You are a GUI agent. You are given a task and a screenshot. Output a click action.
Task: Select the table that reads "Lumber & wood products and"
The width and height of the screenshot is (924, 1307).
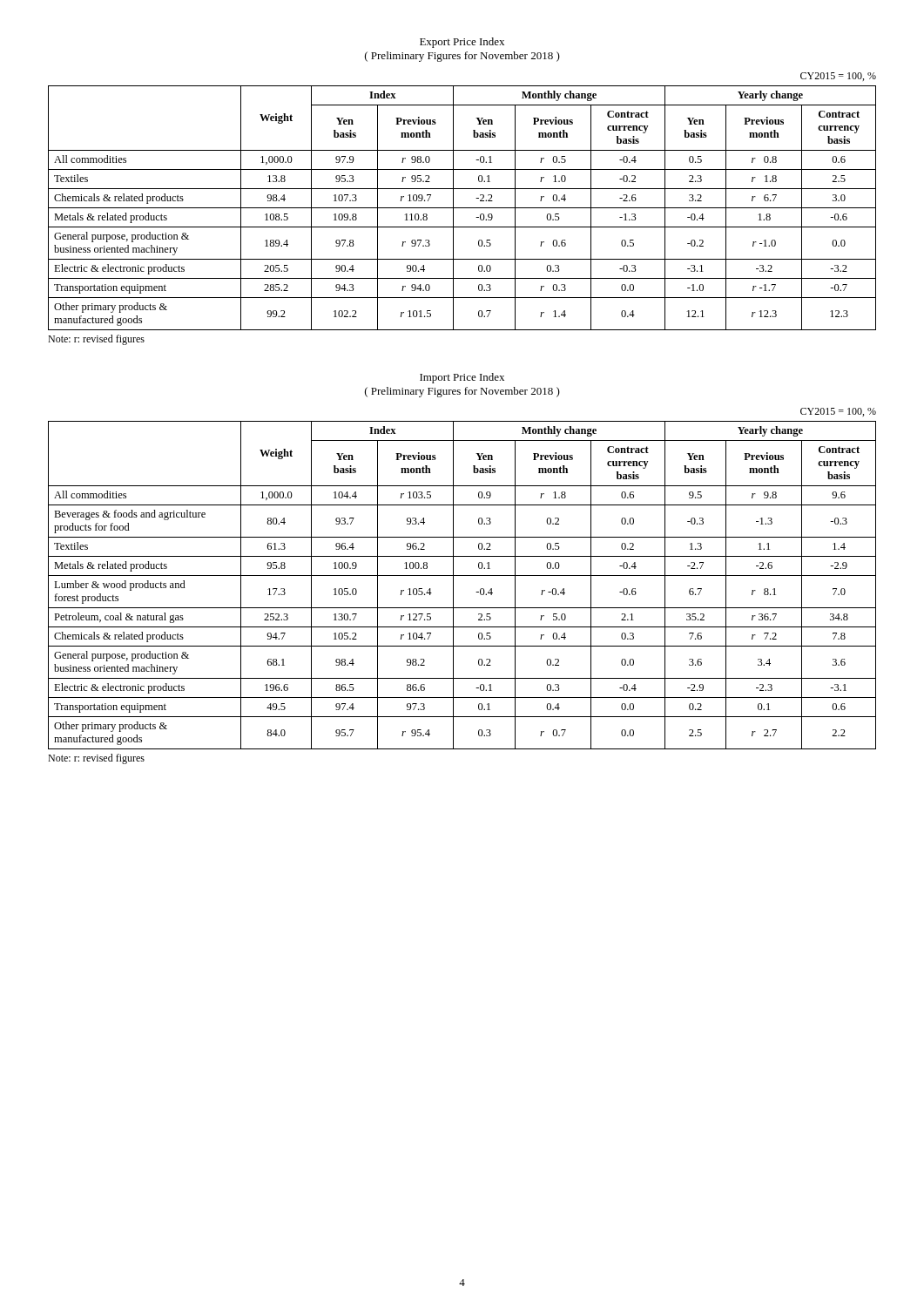462,585
